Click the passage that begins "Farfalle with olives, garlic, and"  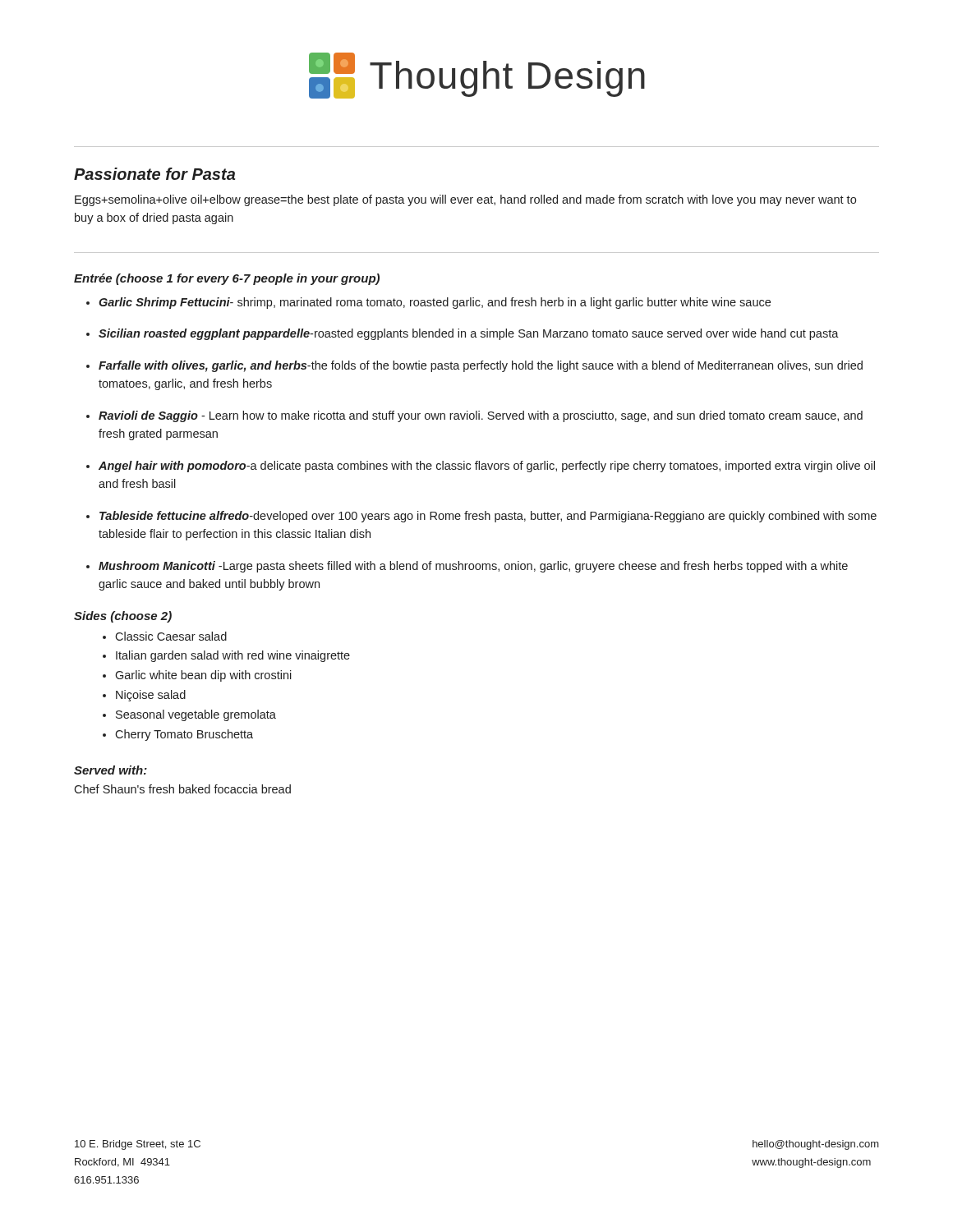pos(481,375)
